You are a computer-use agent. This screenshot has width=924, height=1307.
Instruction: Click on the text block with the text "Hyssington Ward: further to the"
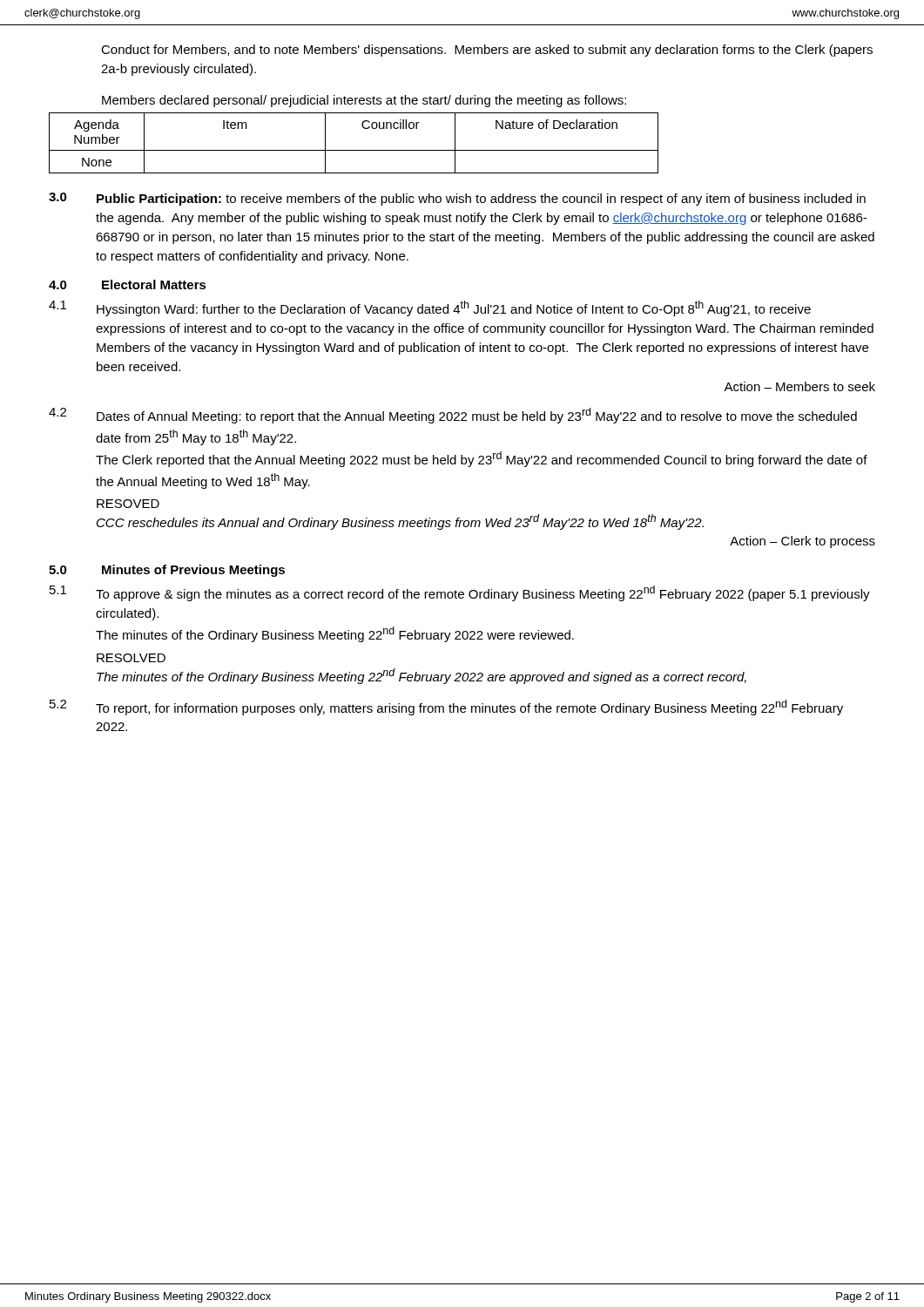[485, 336]
